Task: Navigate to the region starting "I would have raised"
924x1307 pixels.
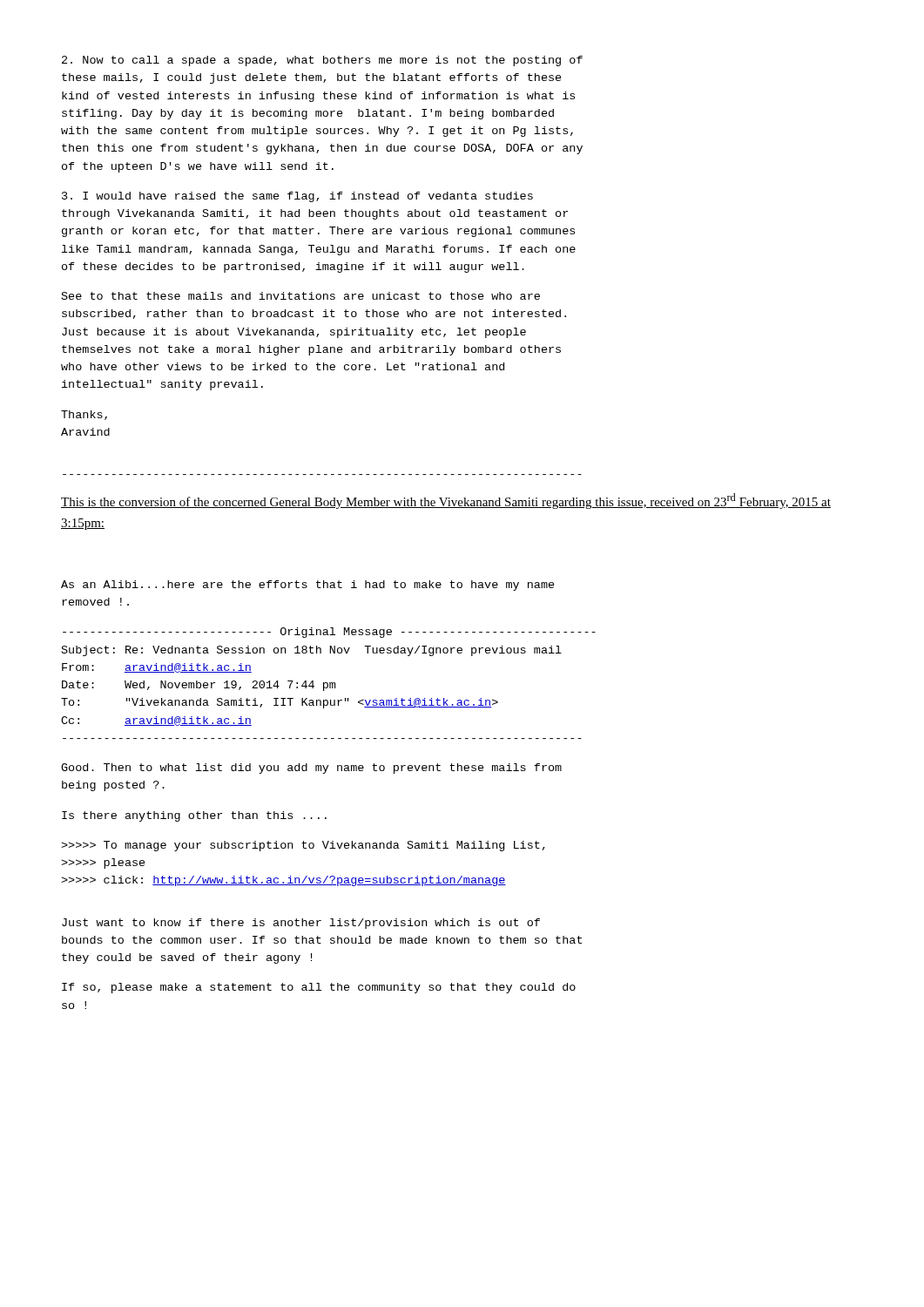Action: (x=319, y=232)
